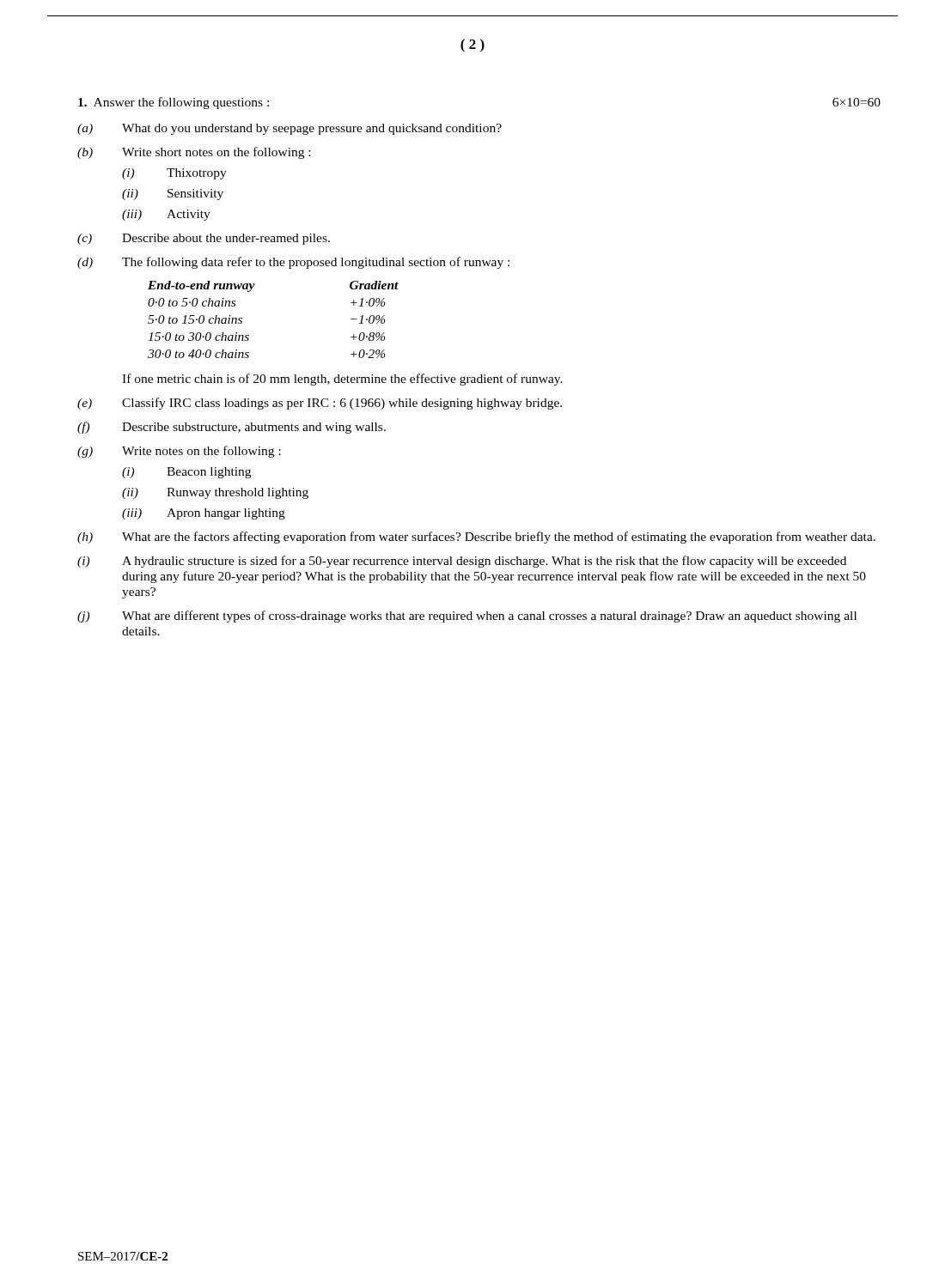The width and height of the screenshot is (945, 1288).
Task: Find the list item with the text "(d) The following data refer"
Action: coord(293,263)
